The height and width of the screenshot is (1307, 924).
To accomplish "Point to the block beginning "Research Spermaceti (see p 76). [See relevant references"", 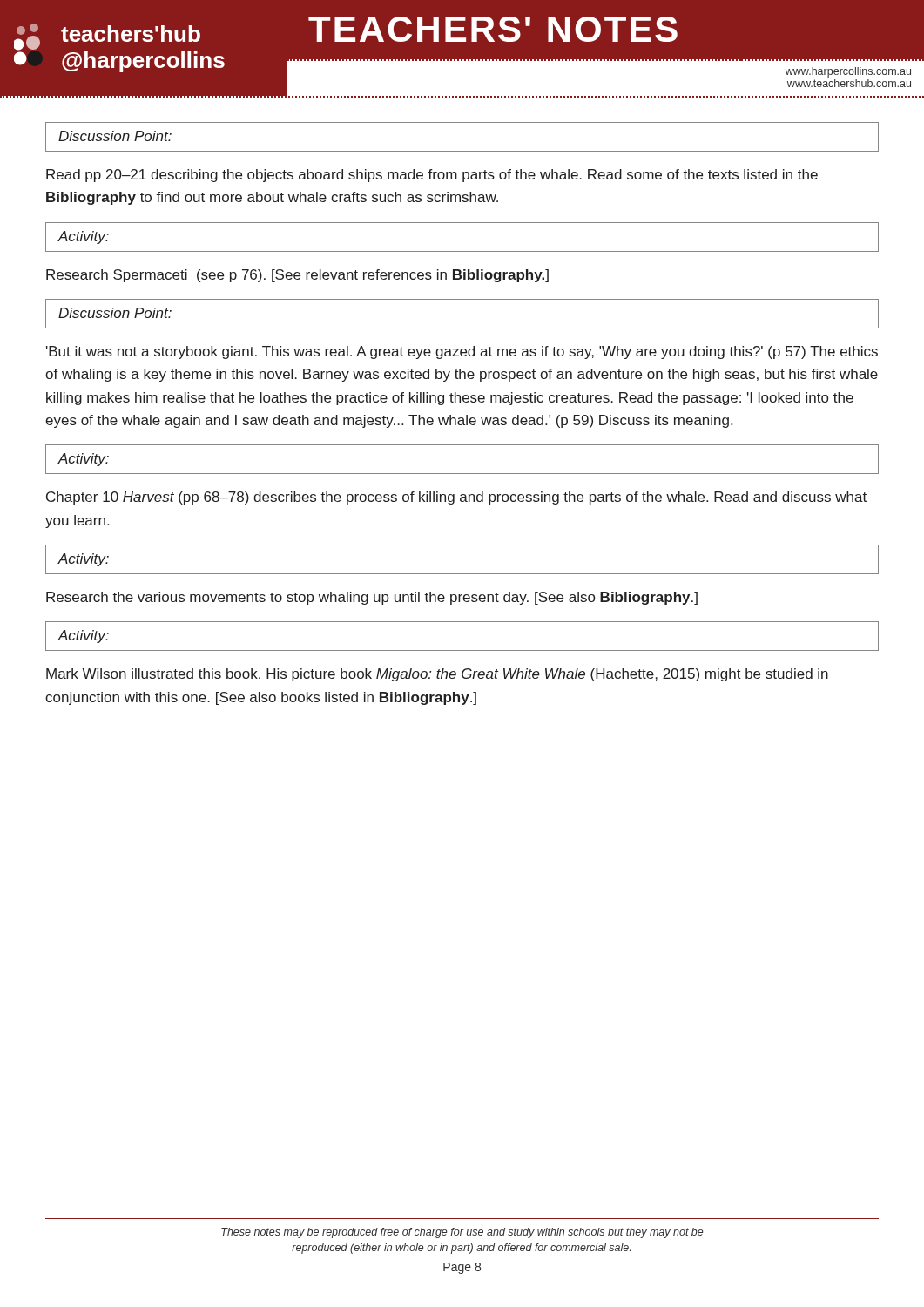I will coord(462,275).
